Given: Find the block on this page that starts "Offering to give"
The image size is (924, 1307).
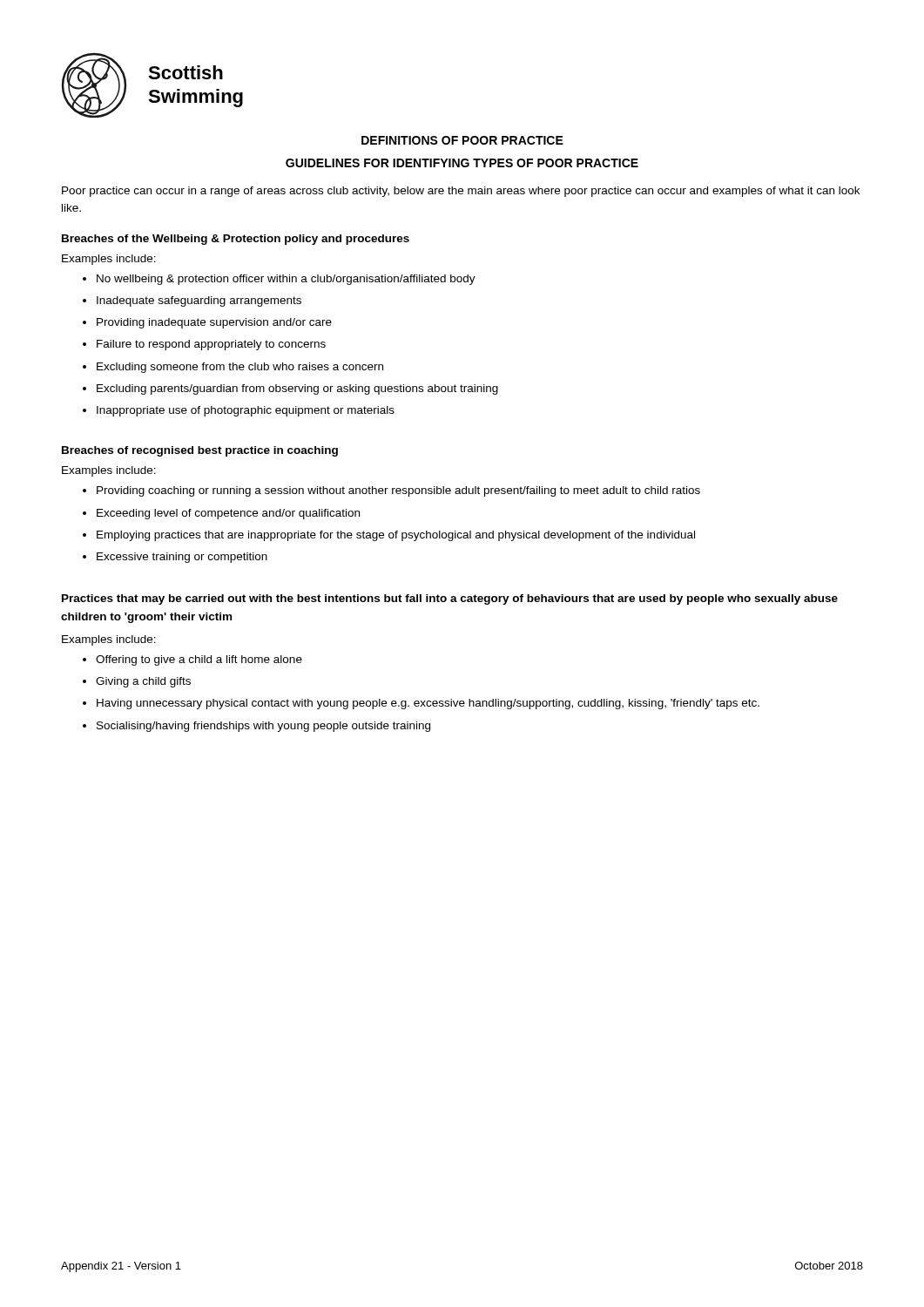Looking at the screenshot, I should click(x=199, y=659).
